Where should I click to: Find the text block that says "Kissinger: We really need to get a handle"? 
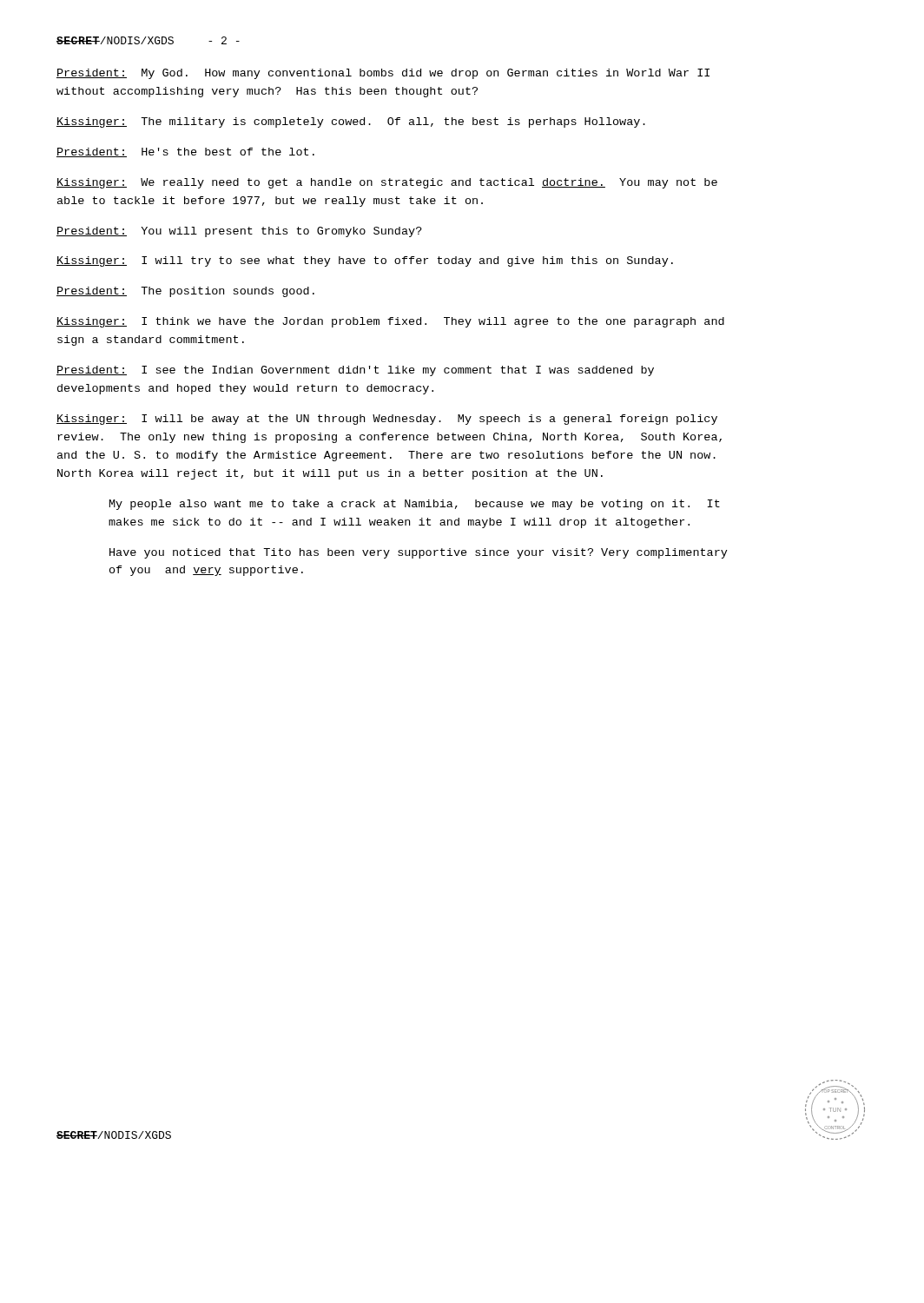pos(387,192)
